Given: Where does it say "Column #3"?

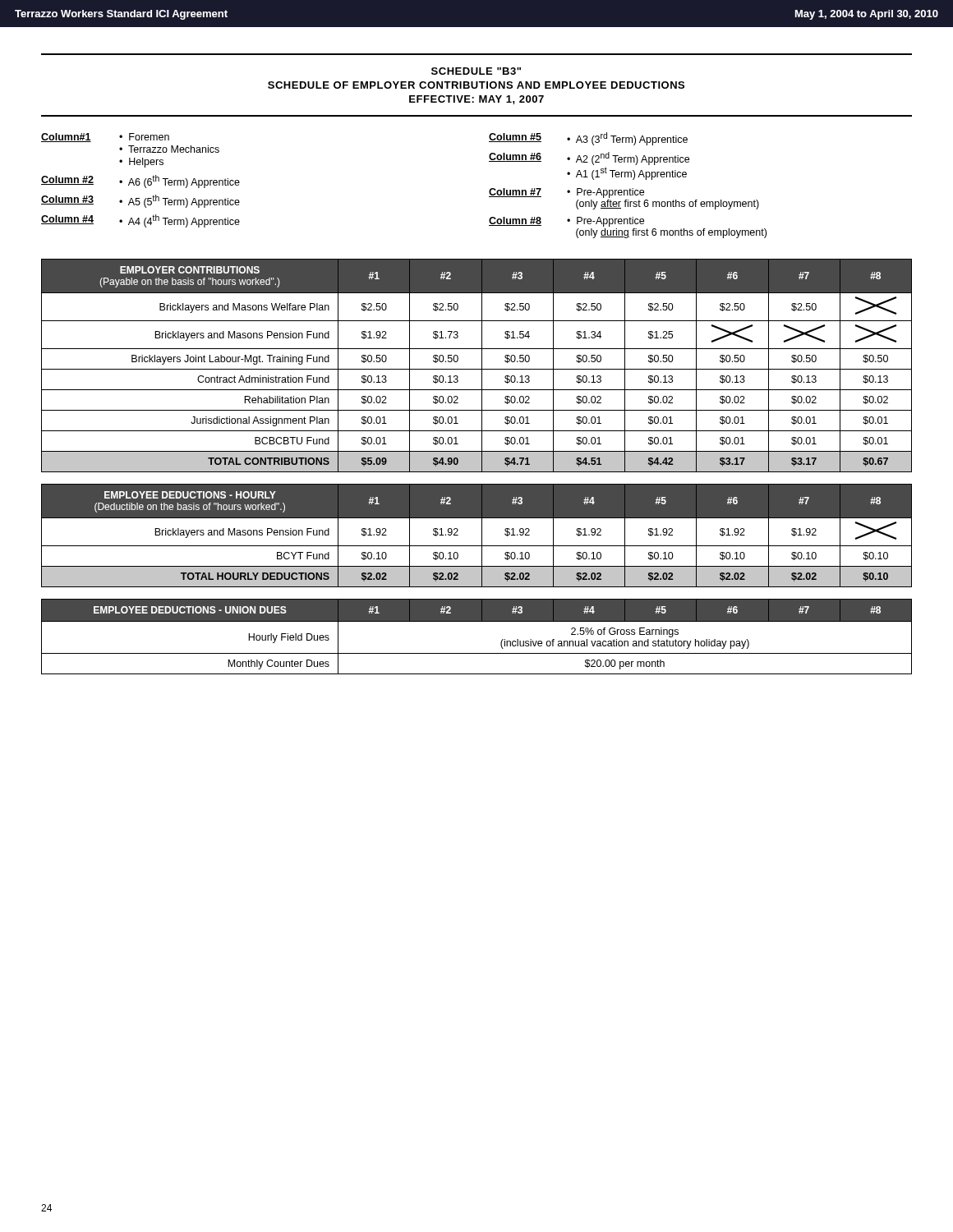Looking at the screenshot, I should (x=67, y=200).
